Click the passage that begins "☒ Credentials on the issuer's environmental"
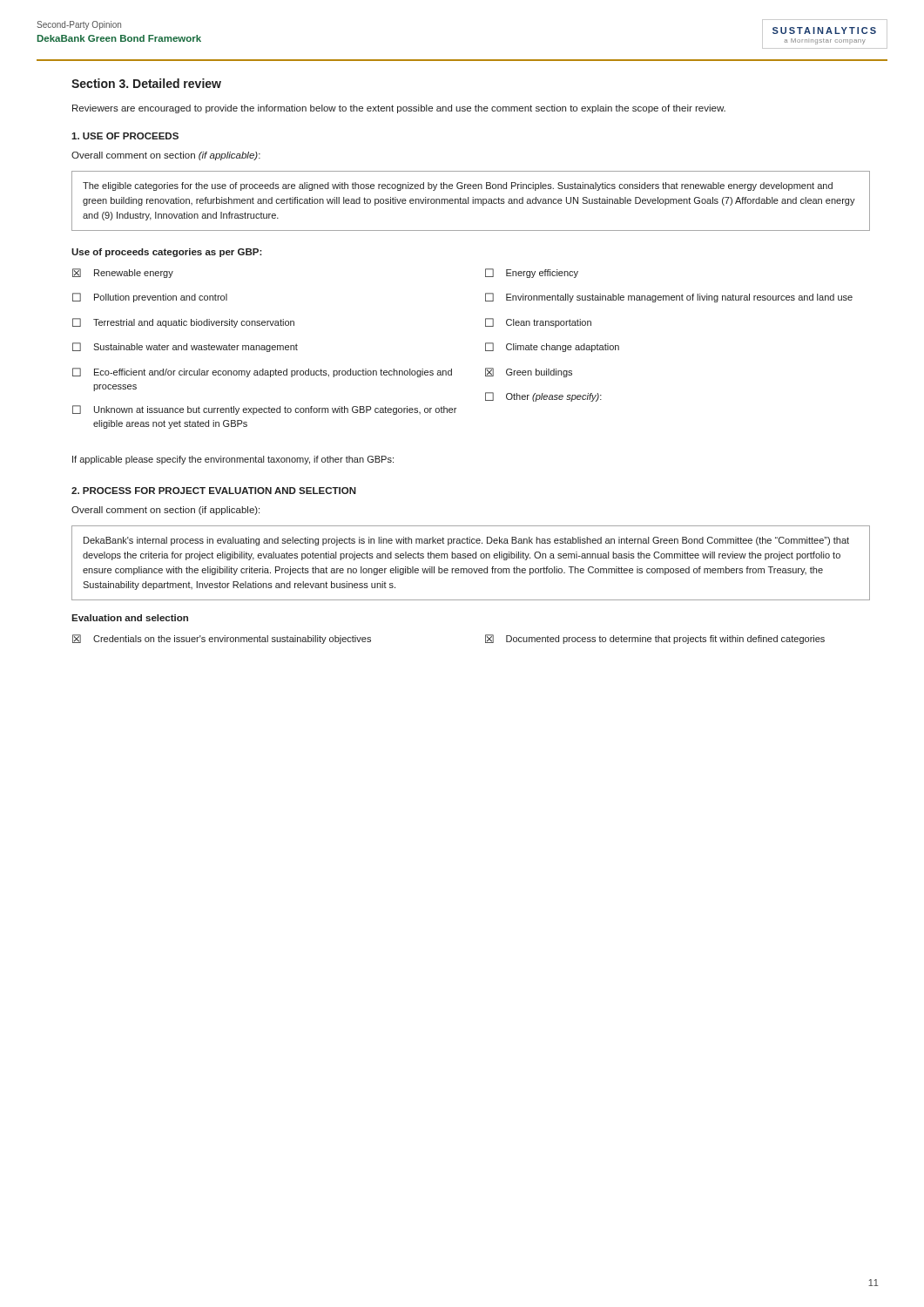This screenshot has width=924, height=1307. 265,640
